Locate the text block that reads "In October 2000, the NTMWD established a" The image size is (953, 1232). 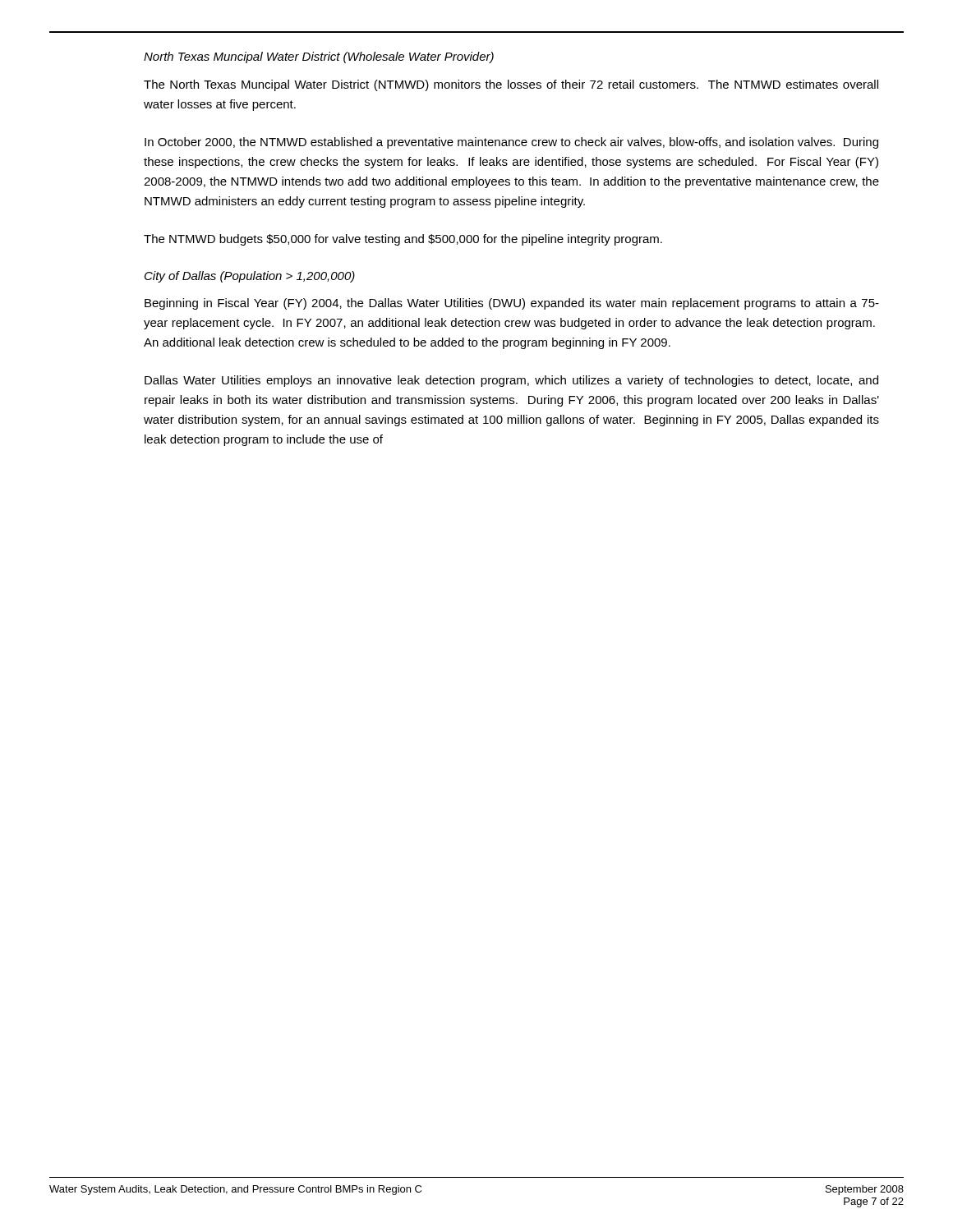(x=511, y=171)
